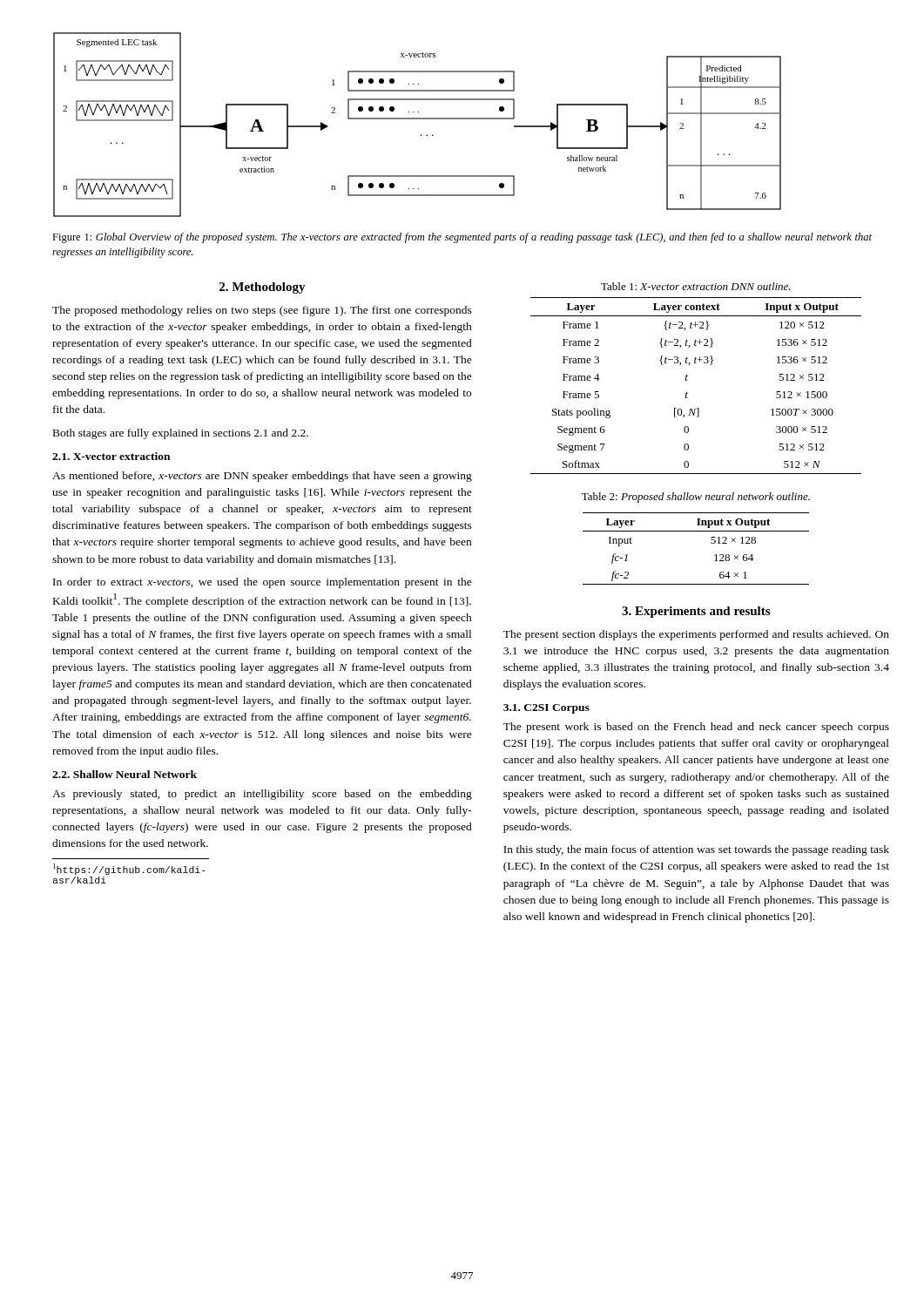Click on the section header that says "3.1. C2SI Corpus"
The height and width of the screenshot is (1307, 924).
(546, 709)
